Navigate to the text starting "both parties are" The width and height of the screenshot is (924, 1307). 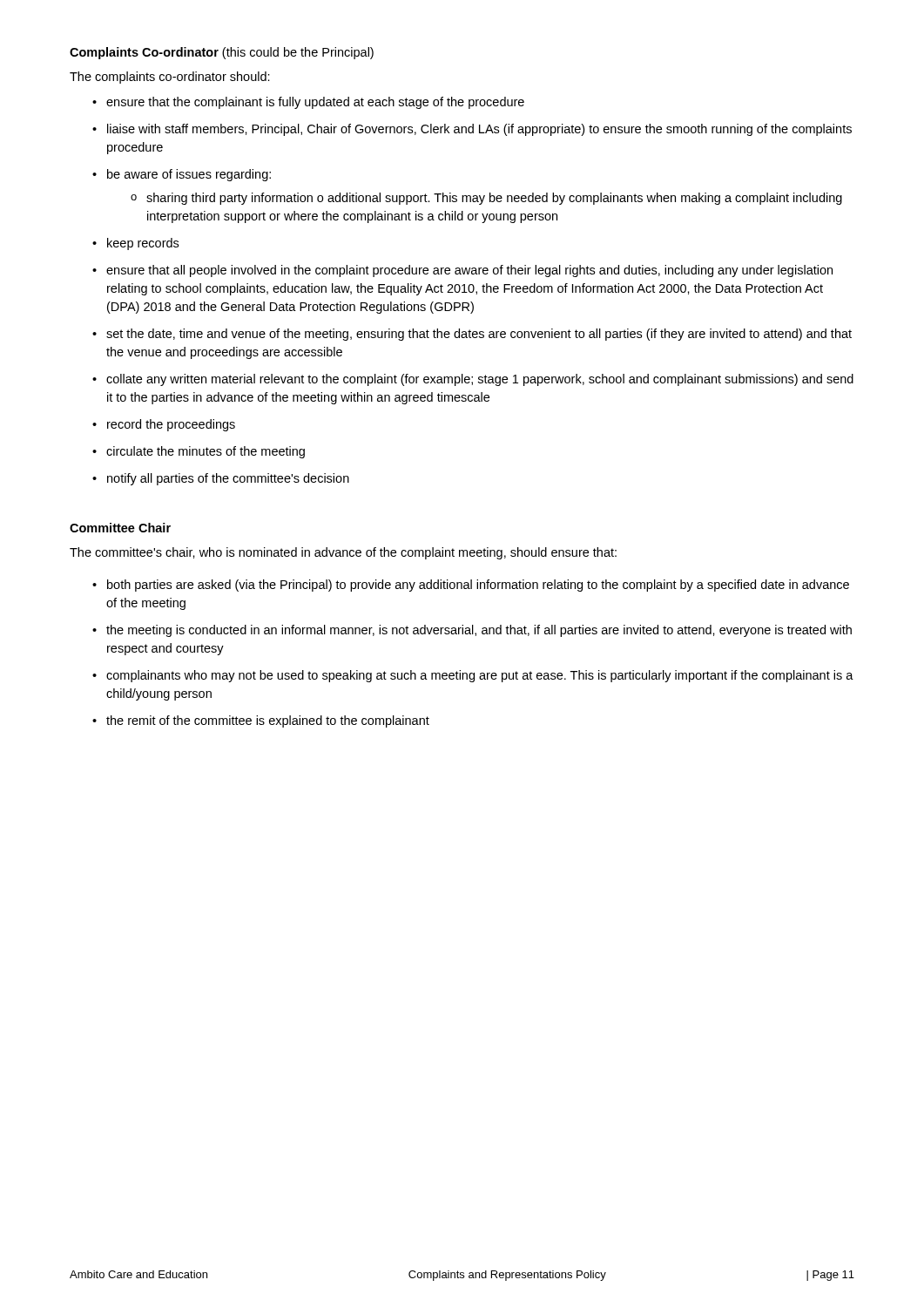(478, 594)
